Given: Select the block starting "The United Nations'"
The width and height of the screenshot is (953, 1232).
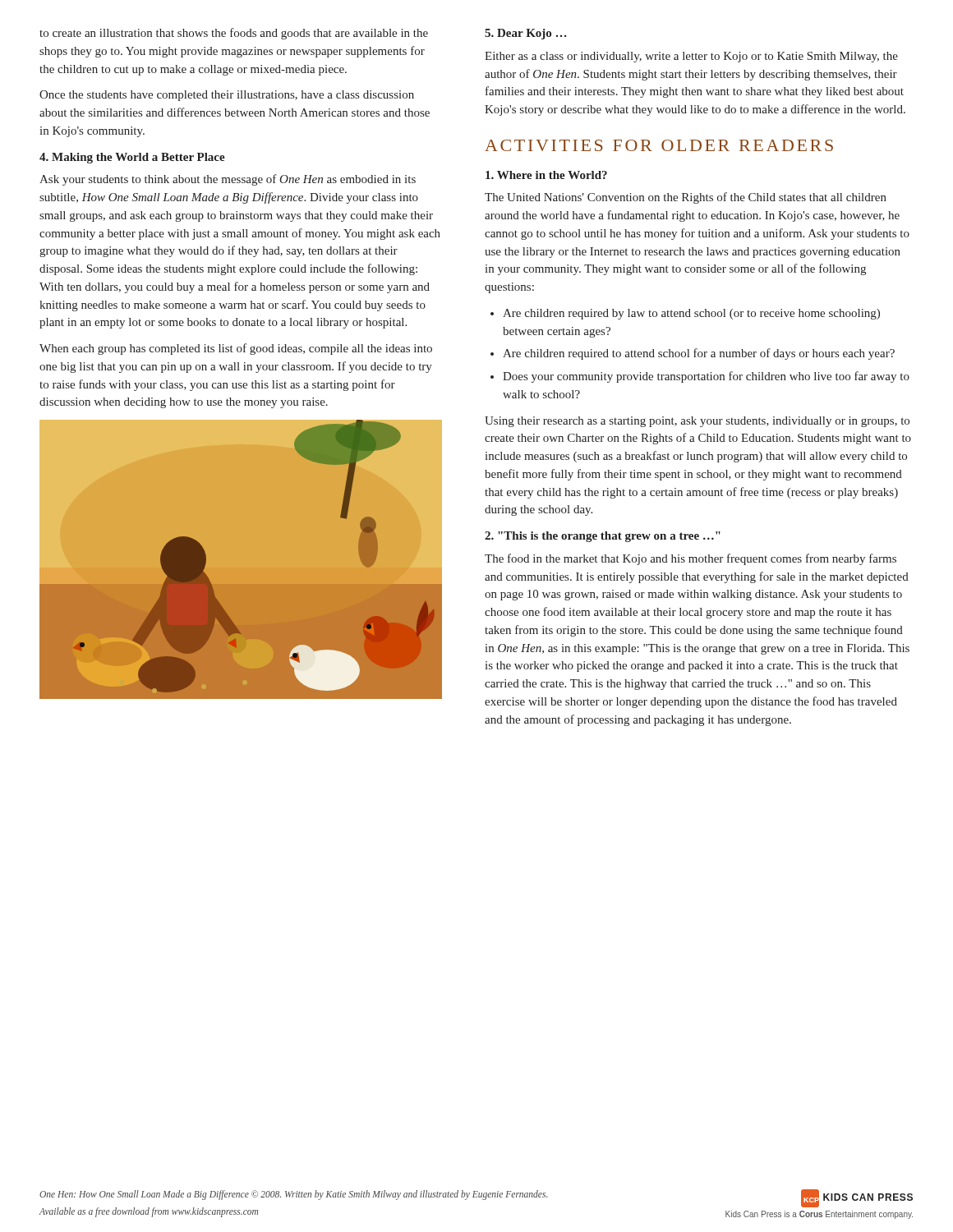Looking at the screenshot, I should 698,243.
